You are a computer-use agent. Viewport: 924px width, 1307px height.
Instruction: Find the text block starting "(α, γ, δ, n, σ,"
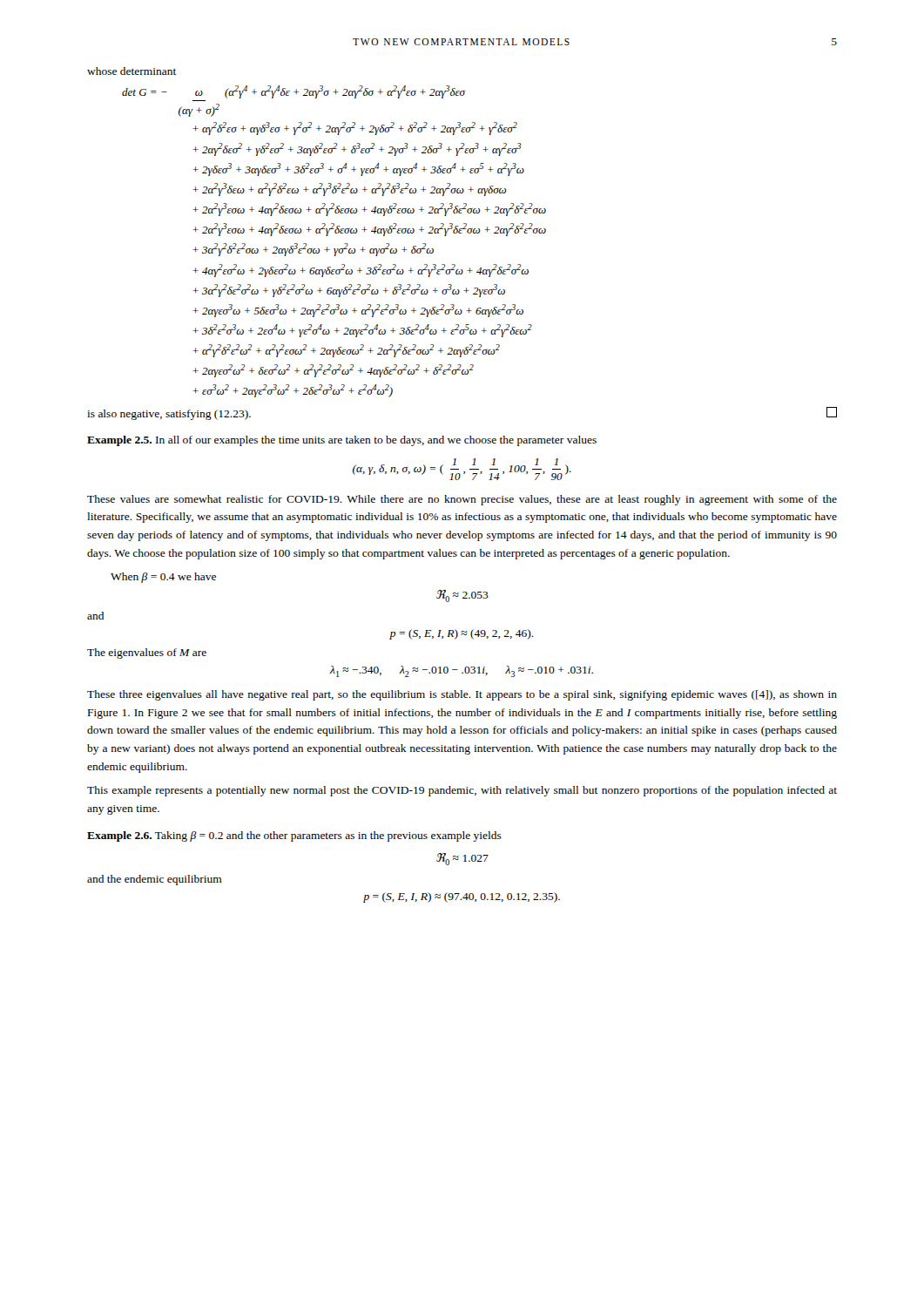[462, 469]
